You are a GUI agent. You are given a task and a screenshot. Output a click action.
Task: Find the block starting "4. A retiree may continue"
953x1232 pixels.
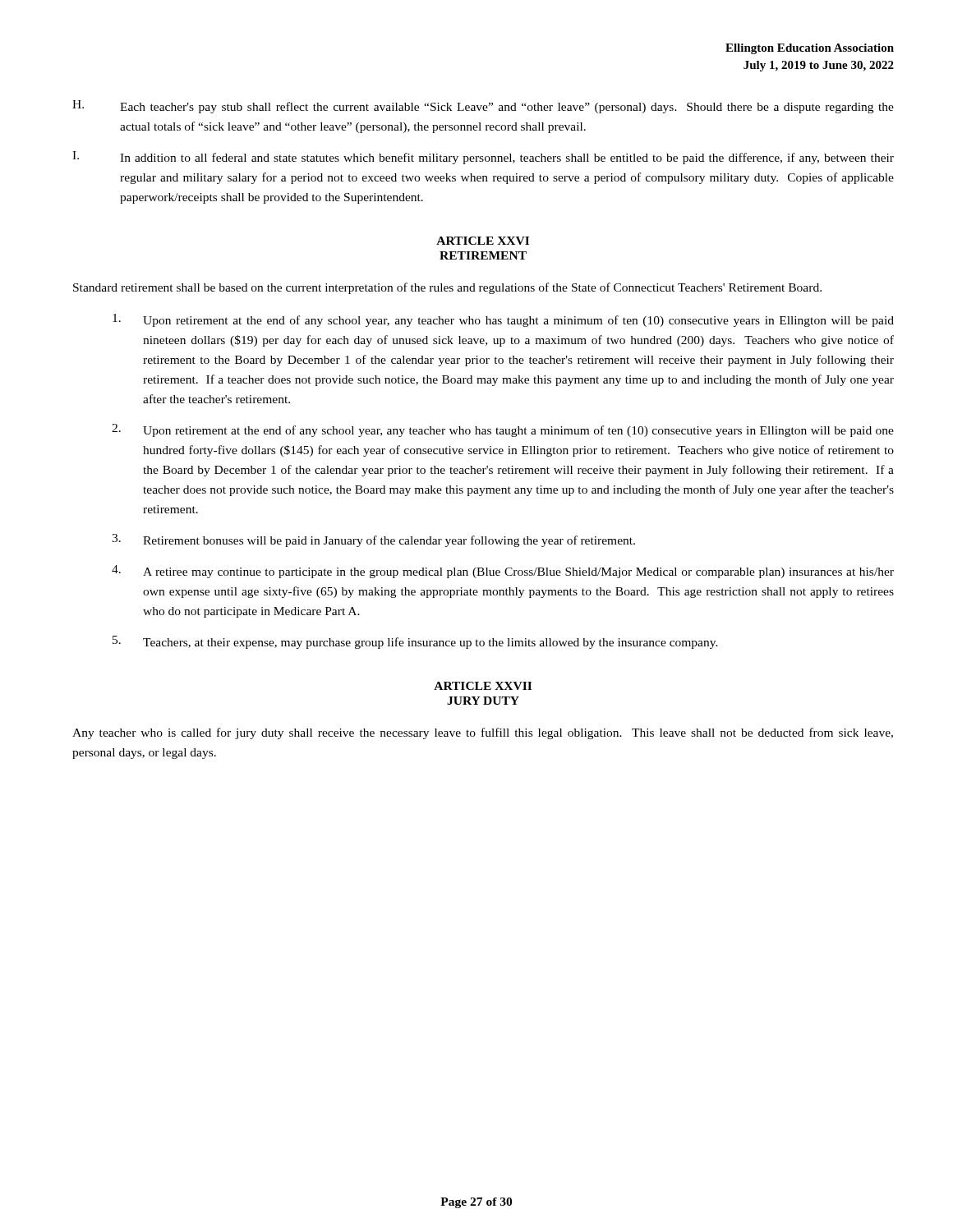[503, 592]
